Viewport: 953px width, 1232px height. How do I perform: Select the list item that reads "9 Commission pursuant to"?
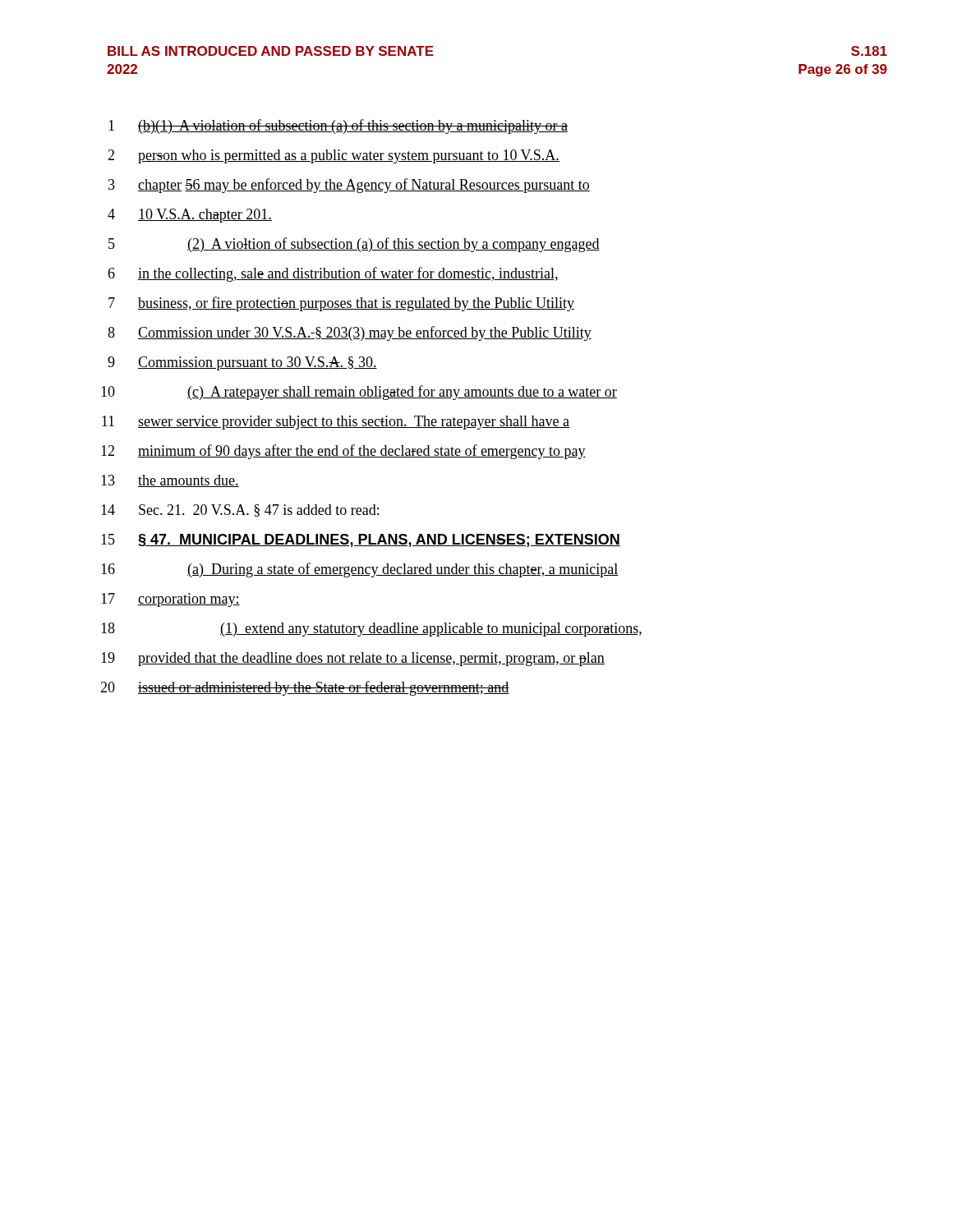[x=242, y=363]
